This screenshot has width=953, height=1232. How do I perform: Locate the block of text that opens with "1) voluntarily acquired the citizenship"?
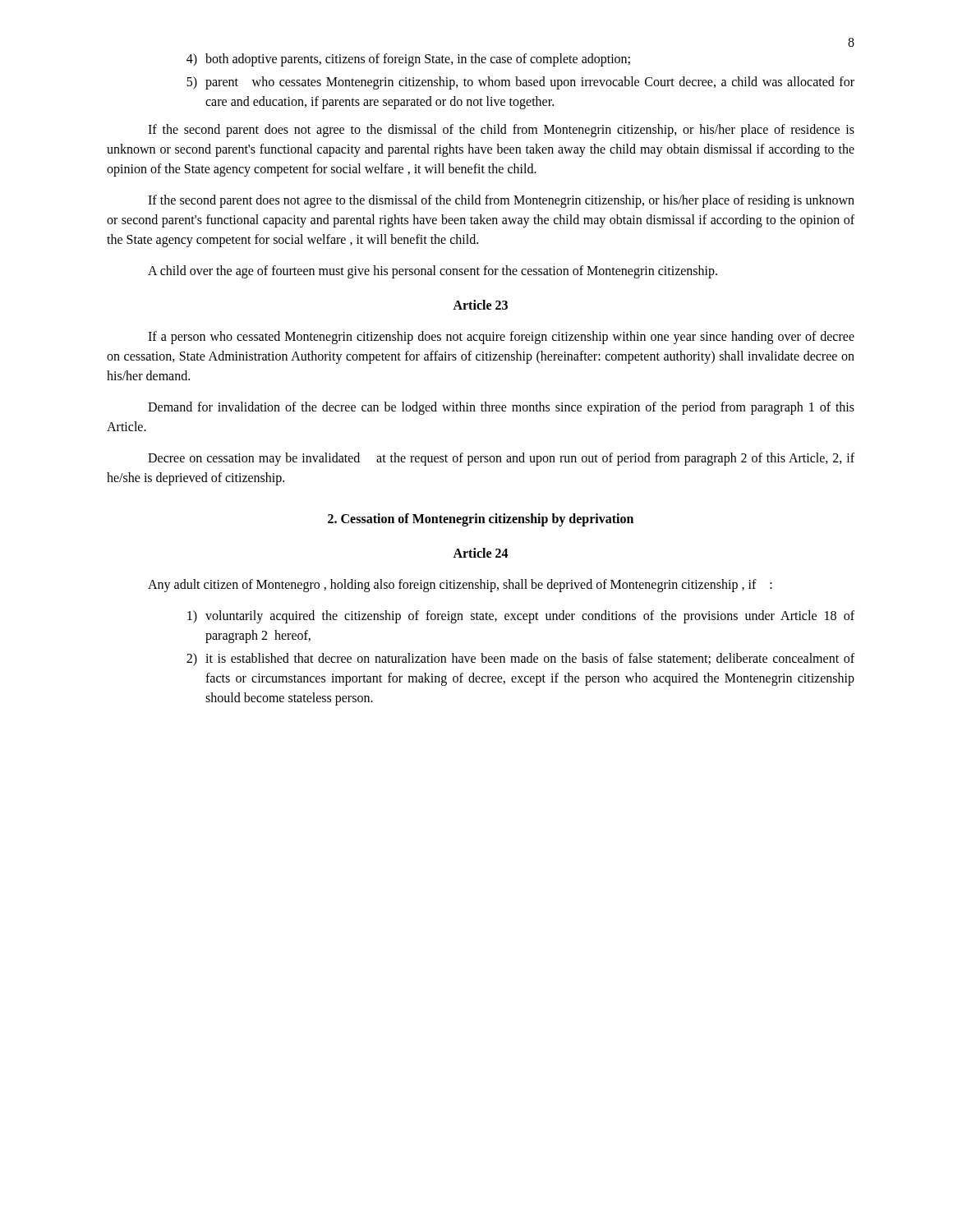click(x=505, y=626)
